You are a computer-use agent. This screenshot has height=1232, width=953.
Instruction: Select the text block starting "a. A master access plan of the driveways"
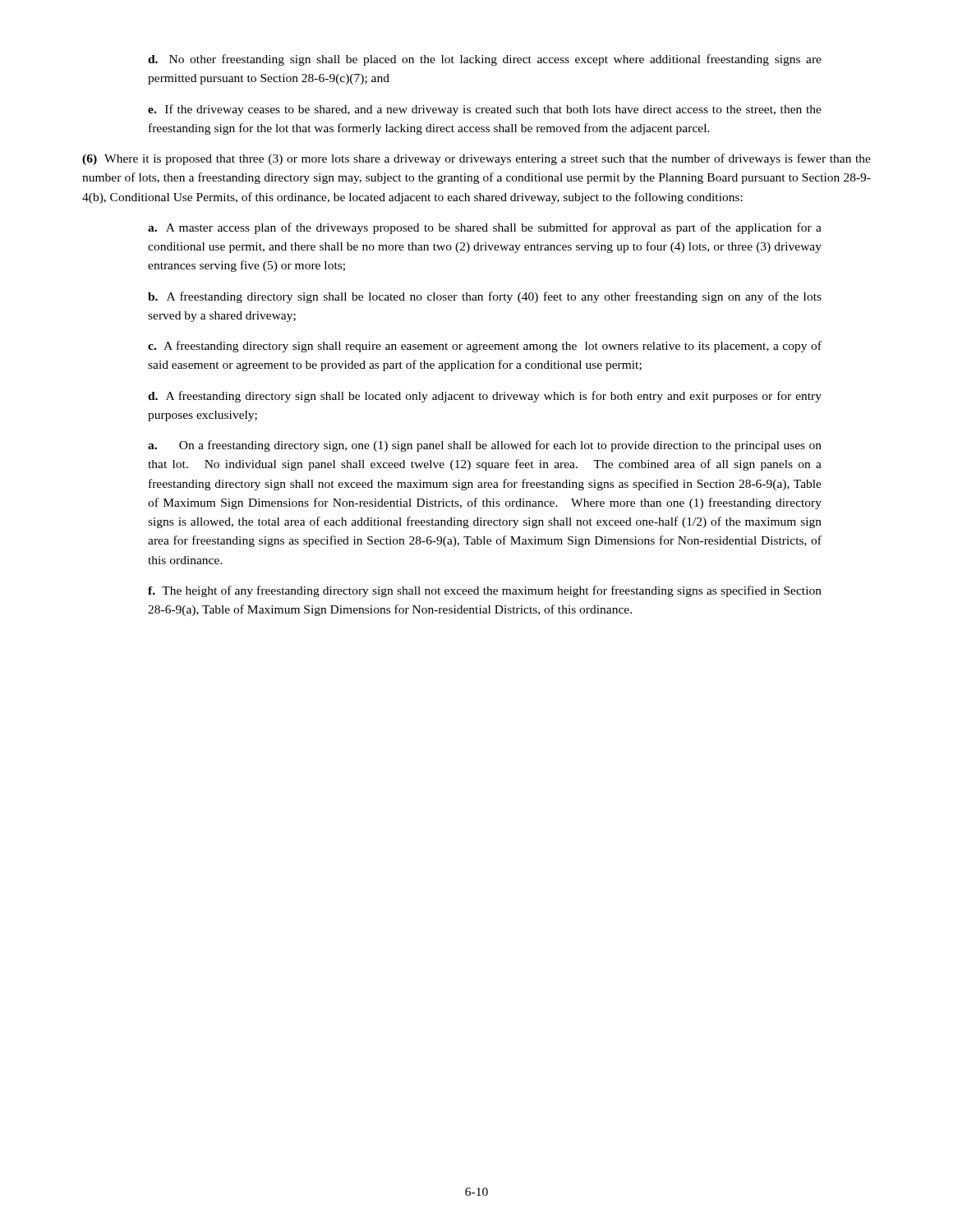point(485,246)
